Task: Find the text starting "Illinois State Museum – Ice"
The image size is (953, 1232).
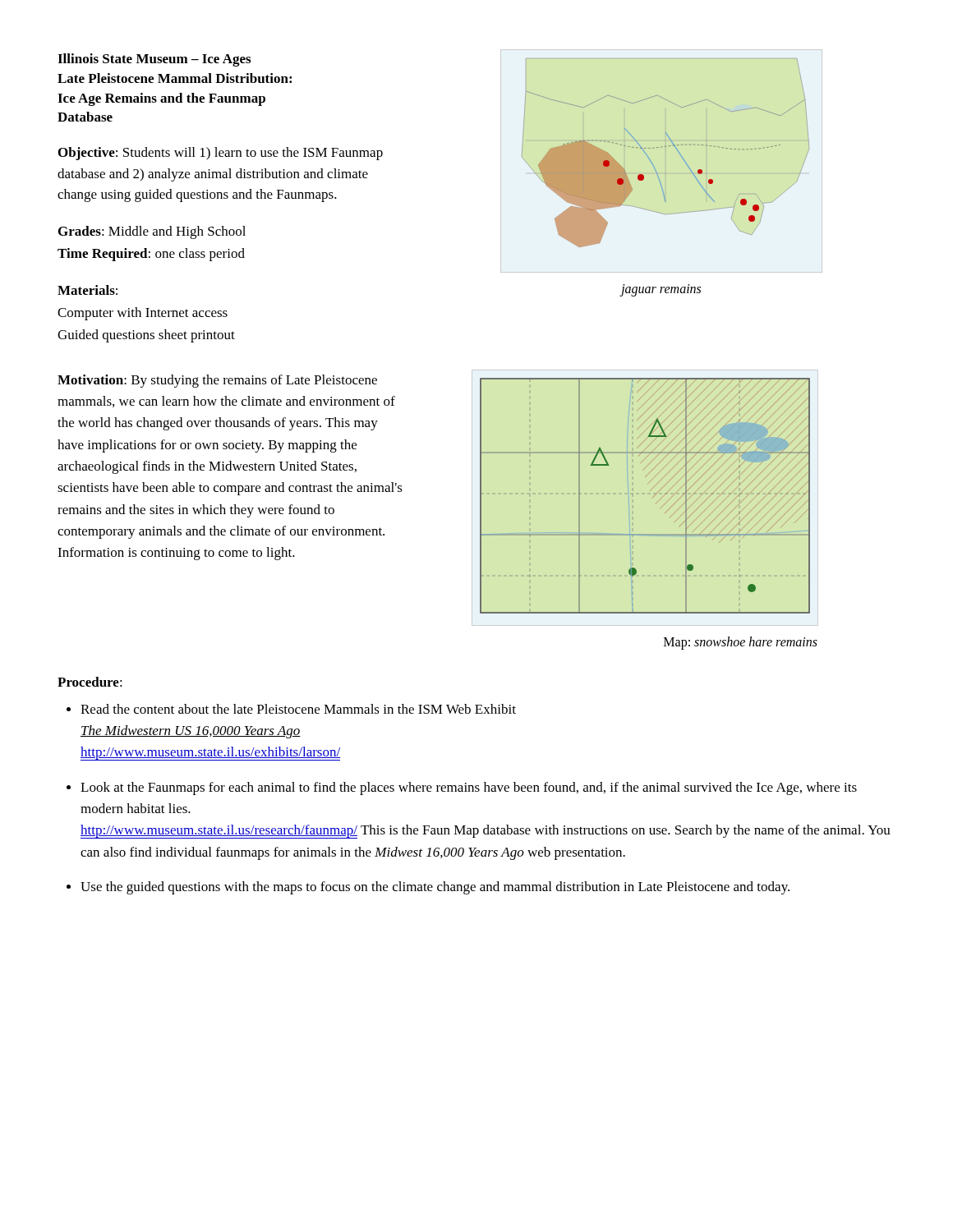Action: click(x=230, y=88)
